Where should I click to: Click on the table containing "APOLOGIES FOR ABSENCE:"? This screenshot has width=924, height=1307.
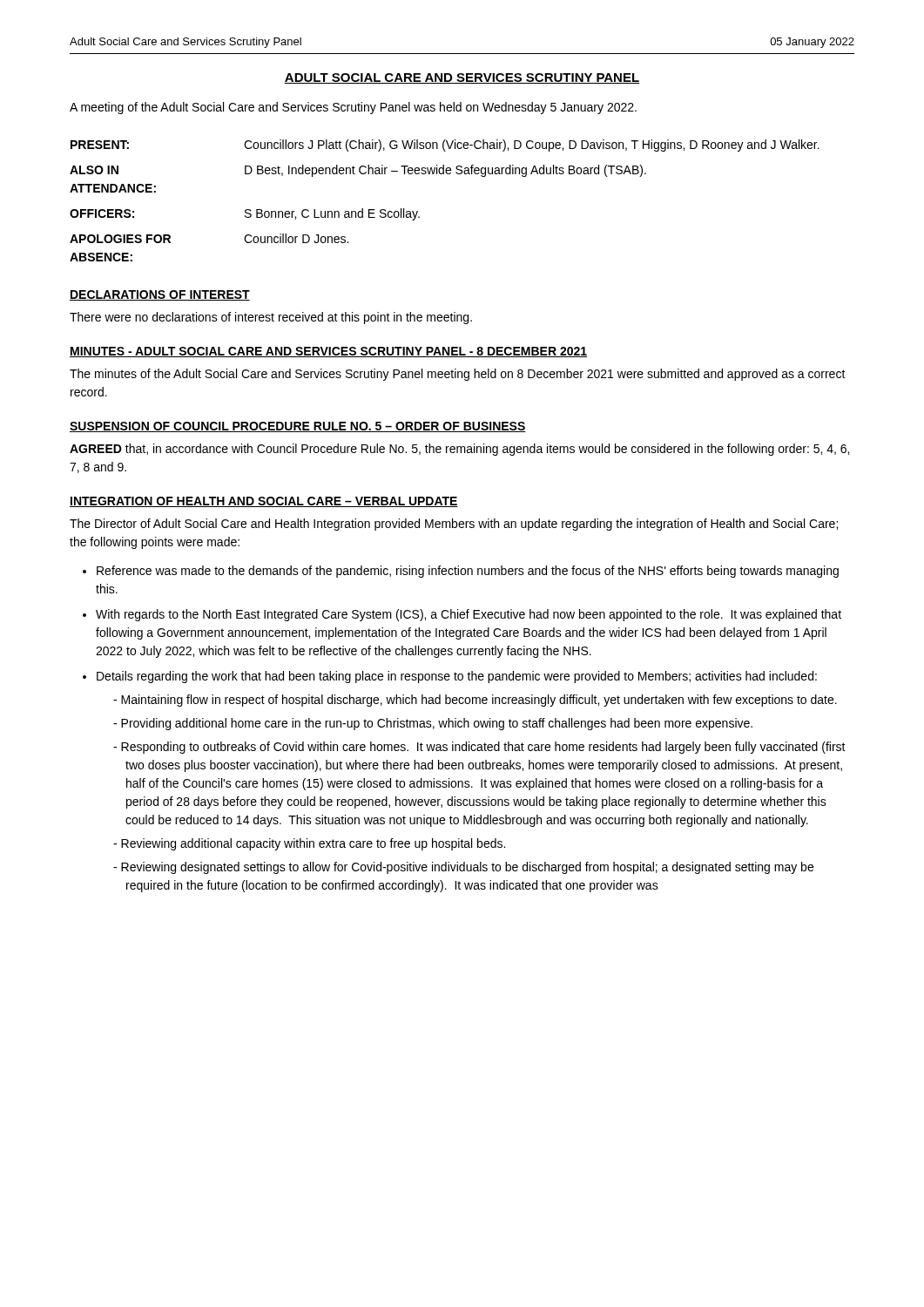pyautogui.click(x=462, y=201)
